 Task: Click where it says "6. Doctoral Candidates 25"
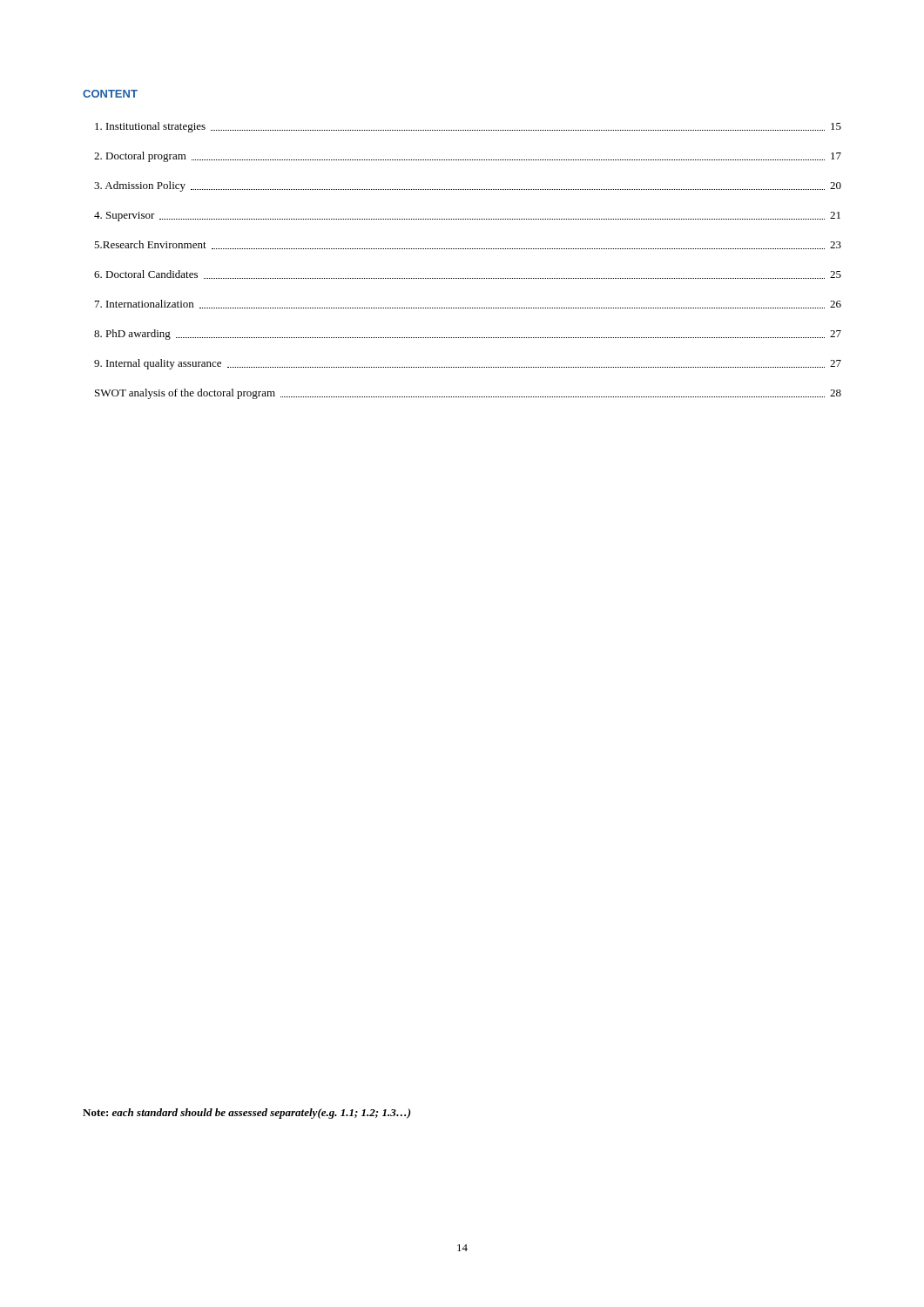462,282
